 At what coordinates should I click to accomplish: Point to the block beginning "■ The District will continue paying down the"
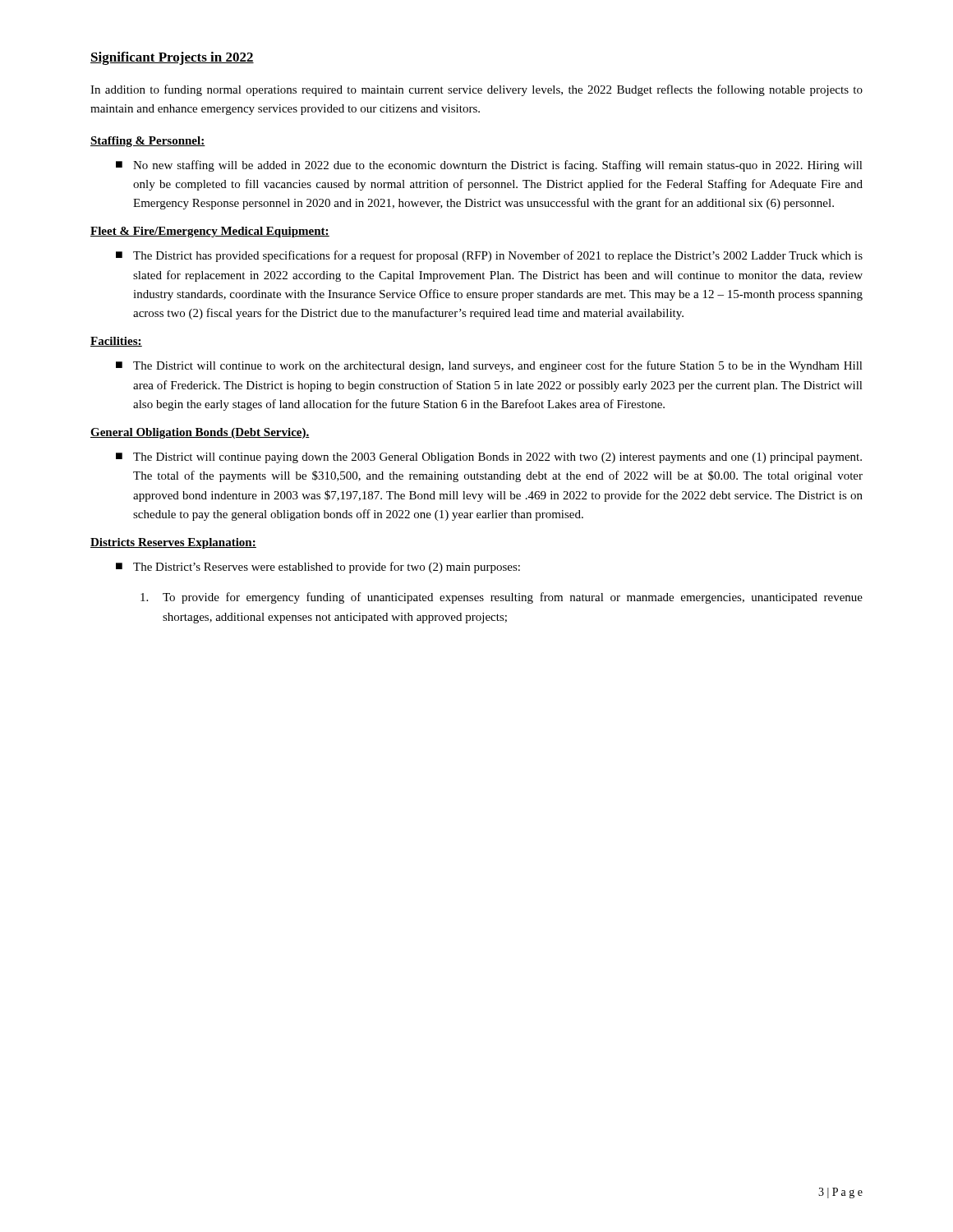[x=489, y=486]
